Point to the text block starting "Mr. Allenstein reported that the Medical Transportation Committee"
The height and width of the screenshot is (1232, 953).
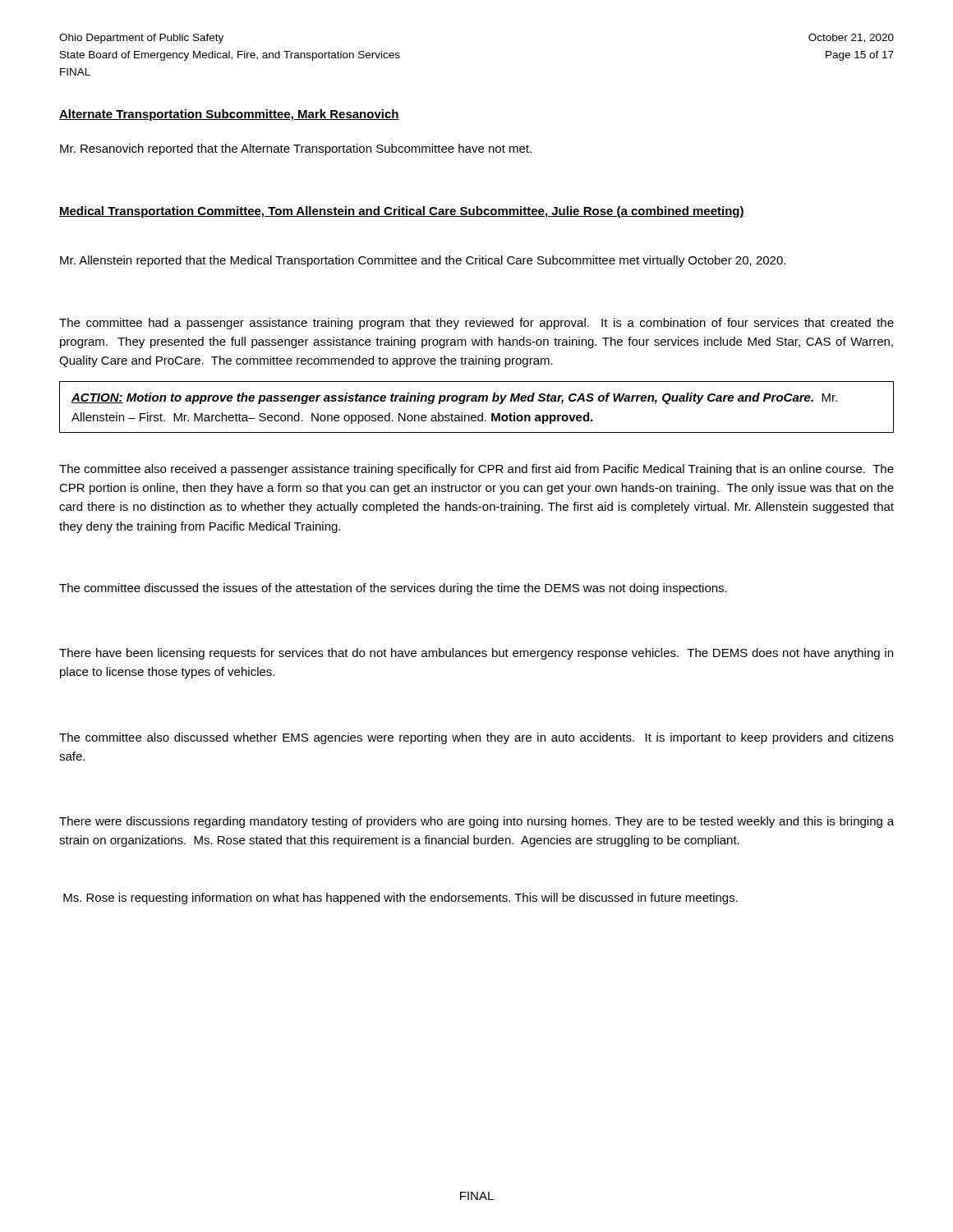pos(423,260)
